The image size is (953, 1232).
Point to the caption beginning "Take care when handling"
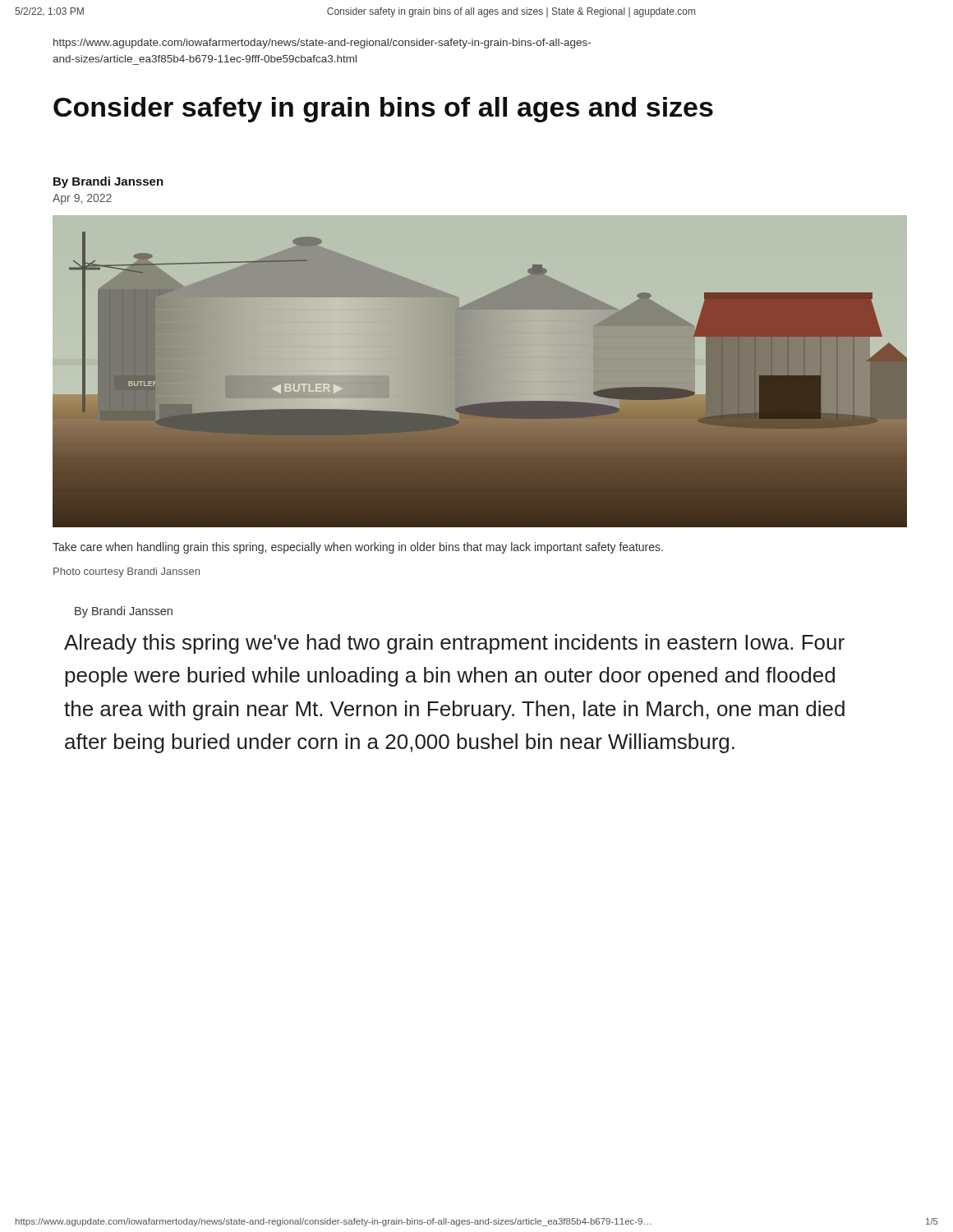(x=358, y=547)
